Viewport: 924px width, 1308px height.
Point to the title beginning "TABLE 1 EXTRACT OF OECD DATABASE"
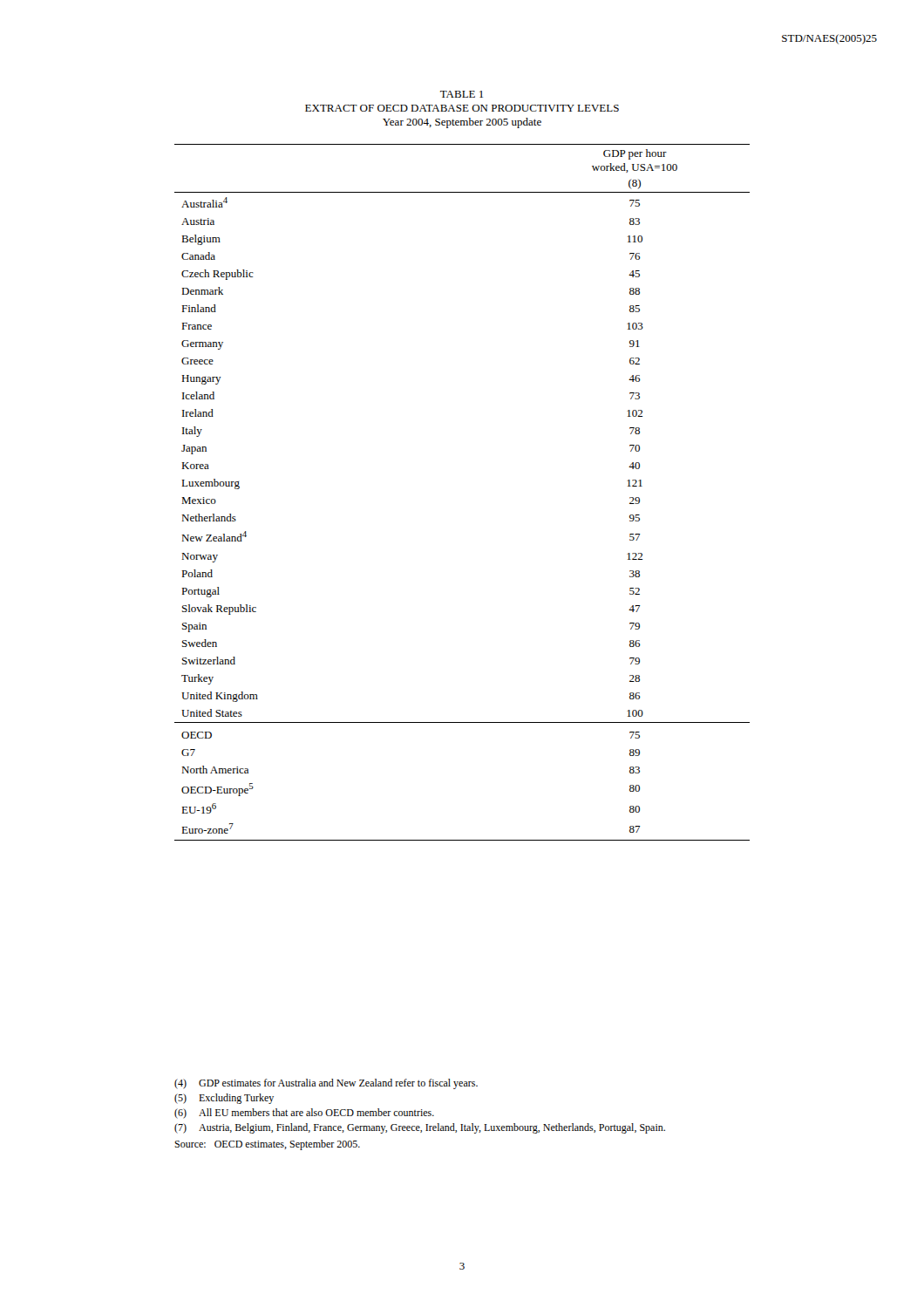point(462,108)
